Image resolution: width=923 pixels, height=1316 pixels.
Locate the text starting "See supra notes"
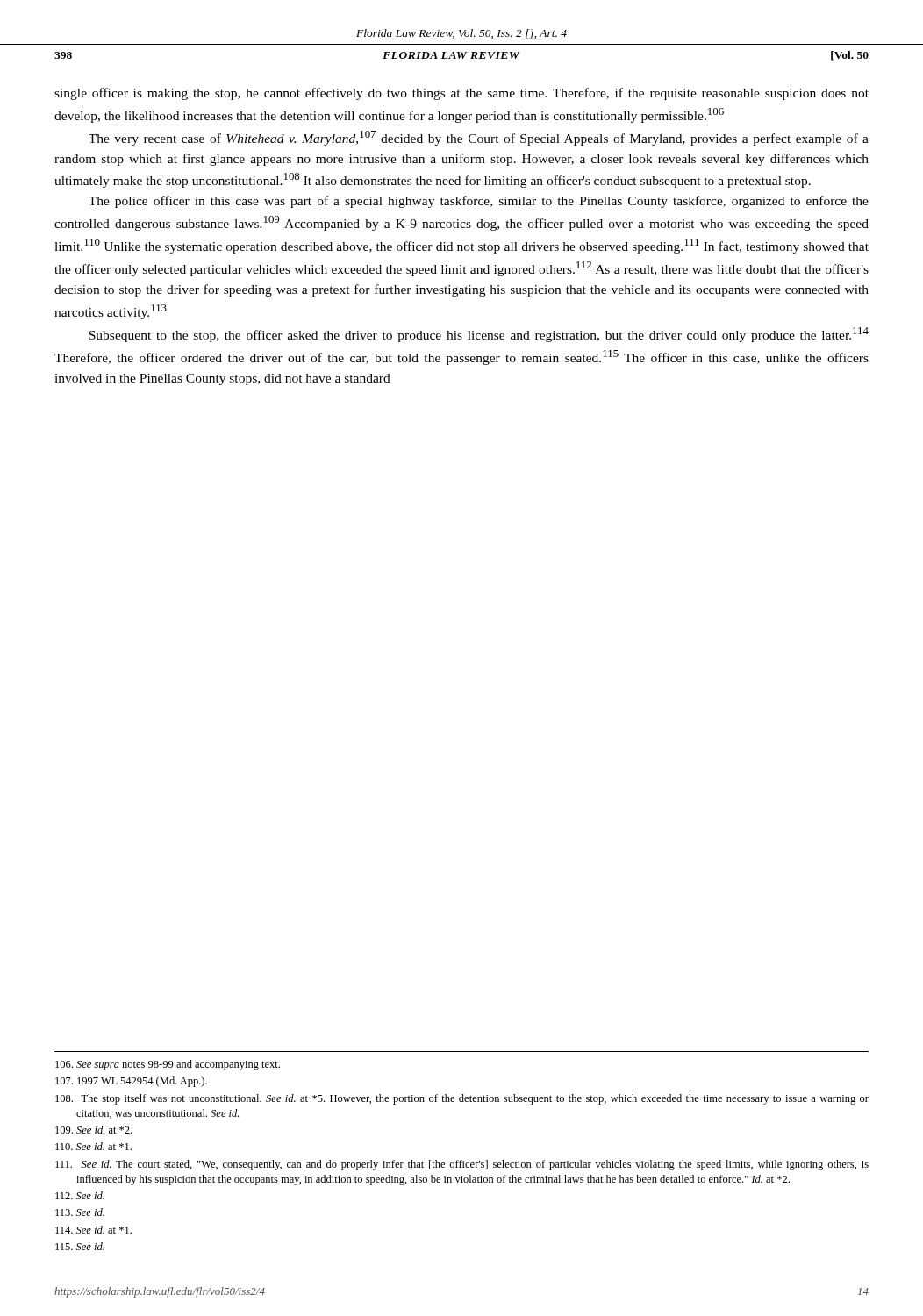tap(168, 1064)
